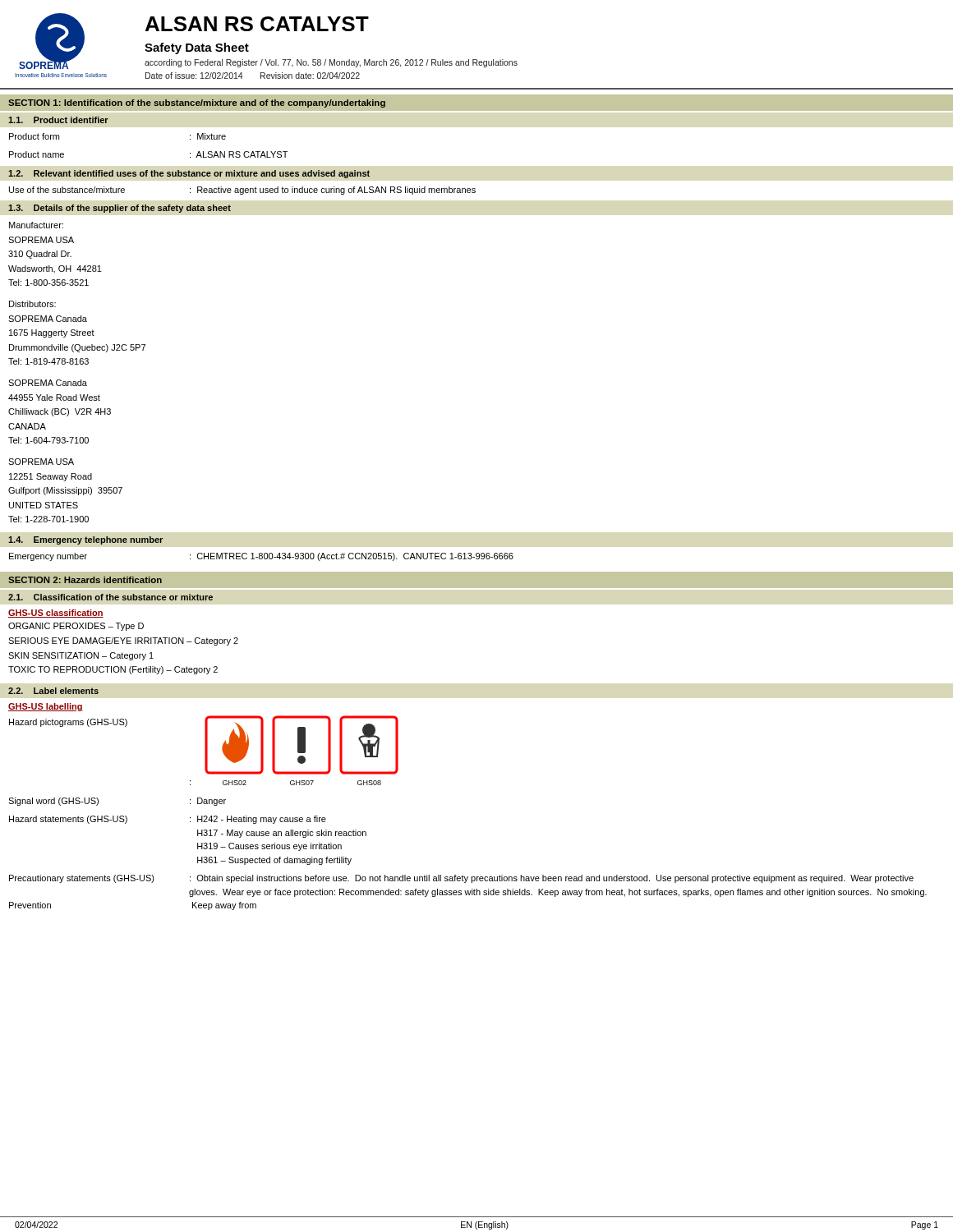
Task: Locate the section header with the text "2.1. Classification of the substance"
Action: [111, 597]
